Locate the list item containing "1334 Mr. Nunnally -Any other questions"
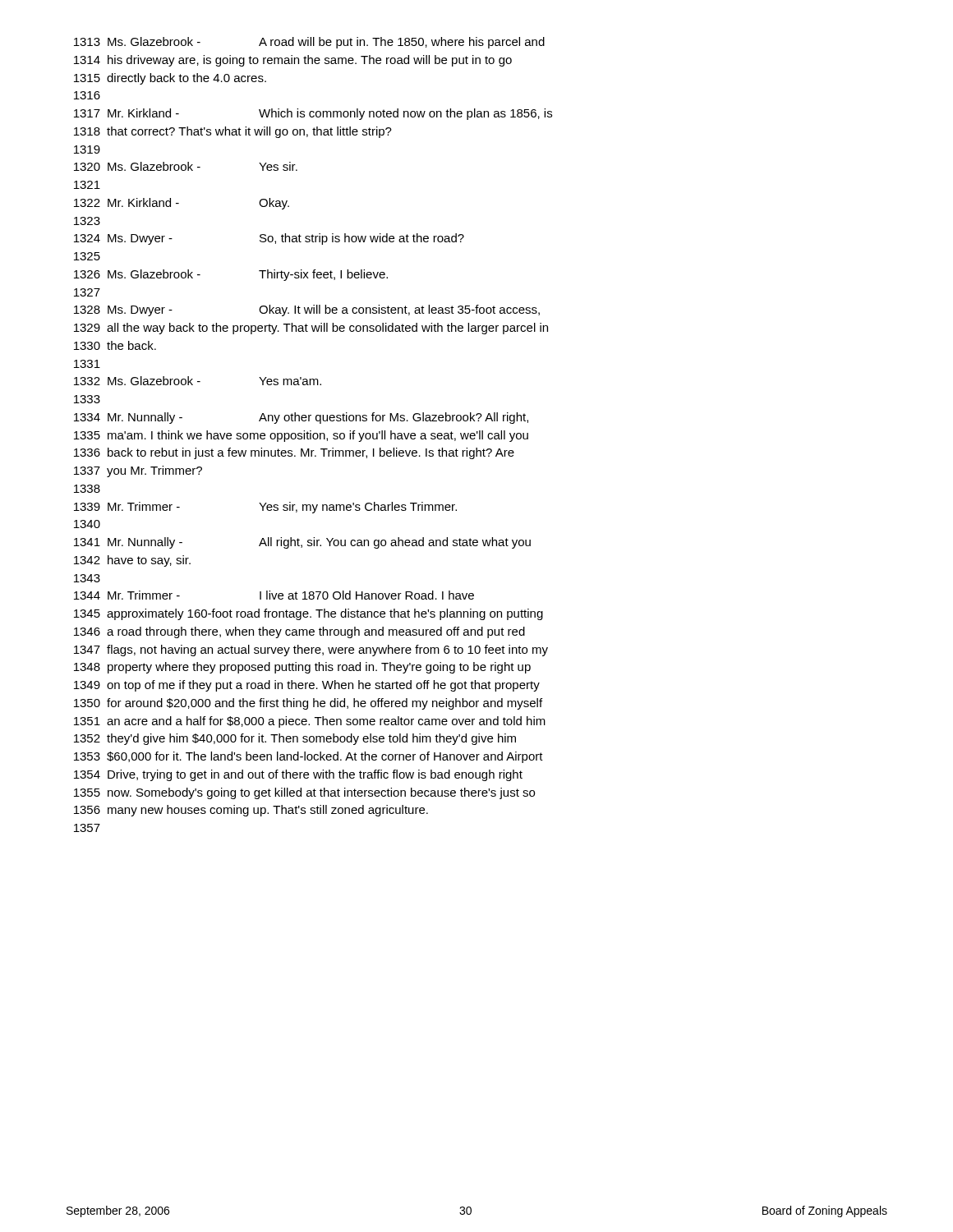 click(476, 444)
